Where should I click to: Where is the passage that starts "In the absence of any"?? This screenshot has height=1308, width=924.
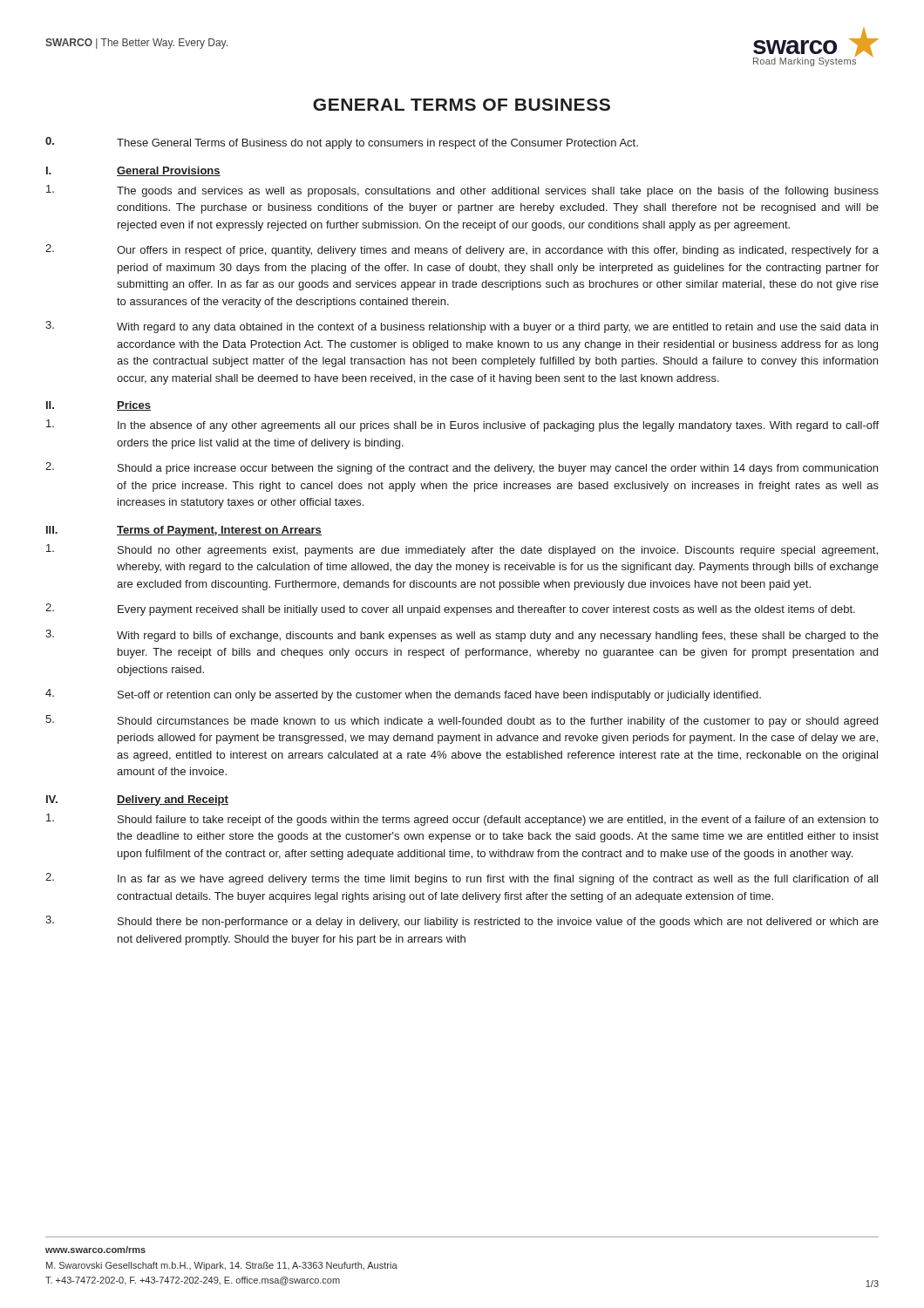[462, 434]
